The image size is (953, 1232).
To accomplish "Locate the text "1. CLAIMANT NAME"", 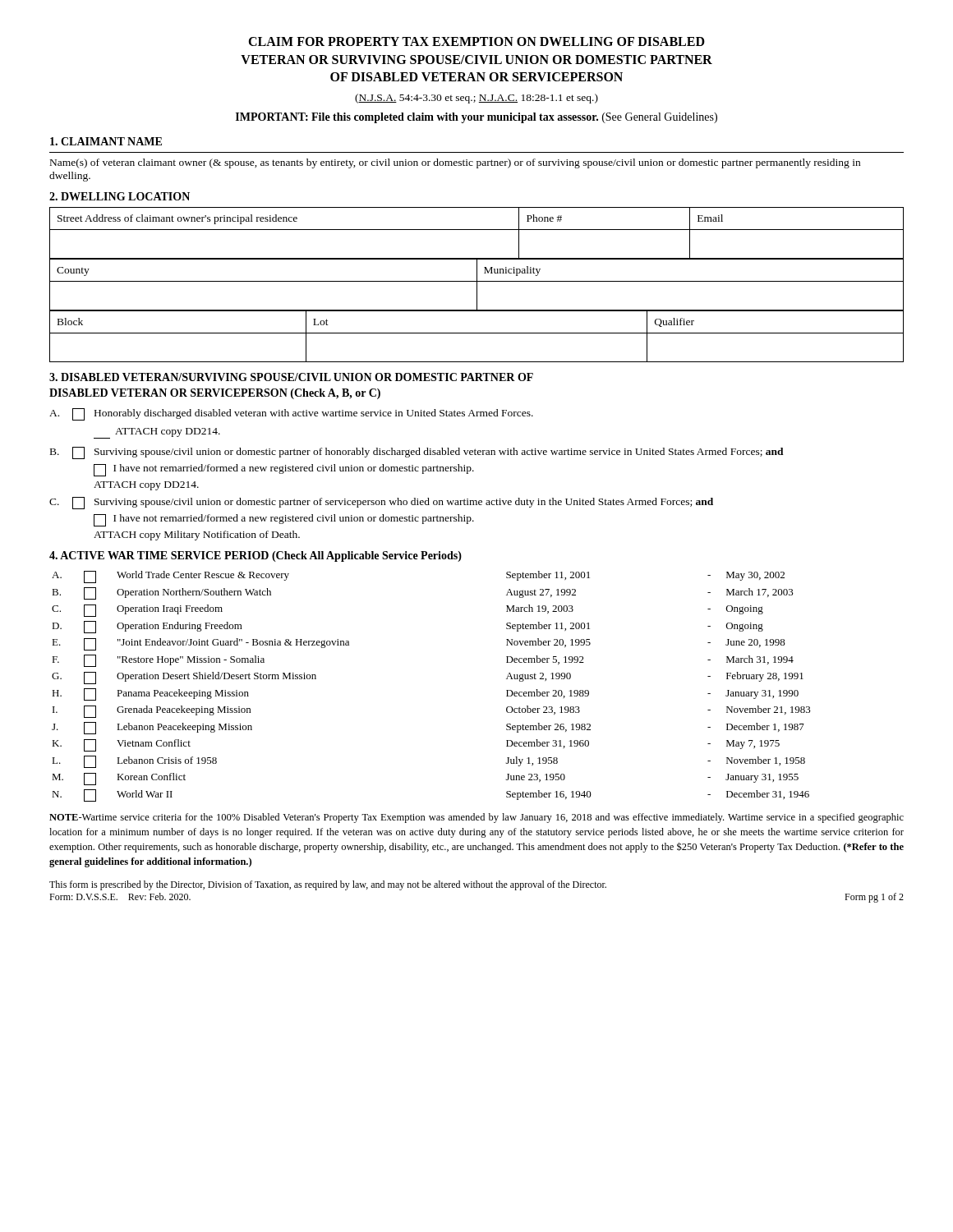I will (x=106, y=142).
